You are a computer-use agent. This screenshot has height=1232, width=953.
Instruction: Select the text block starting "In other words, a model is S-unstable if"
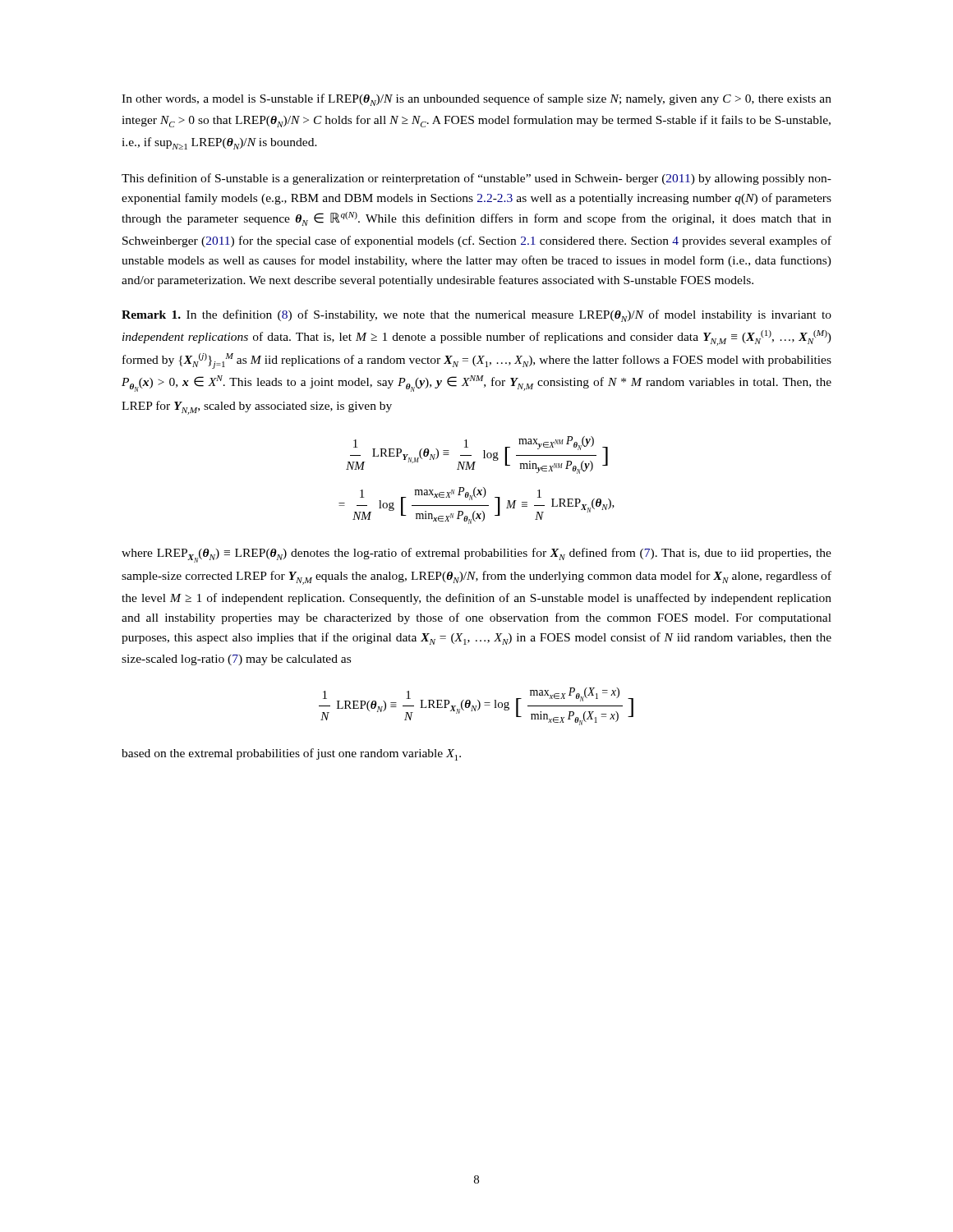[x=476, y=121]
